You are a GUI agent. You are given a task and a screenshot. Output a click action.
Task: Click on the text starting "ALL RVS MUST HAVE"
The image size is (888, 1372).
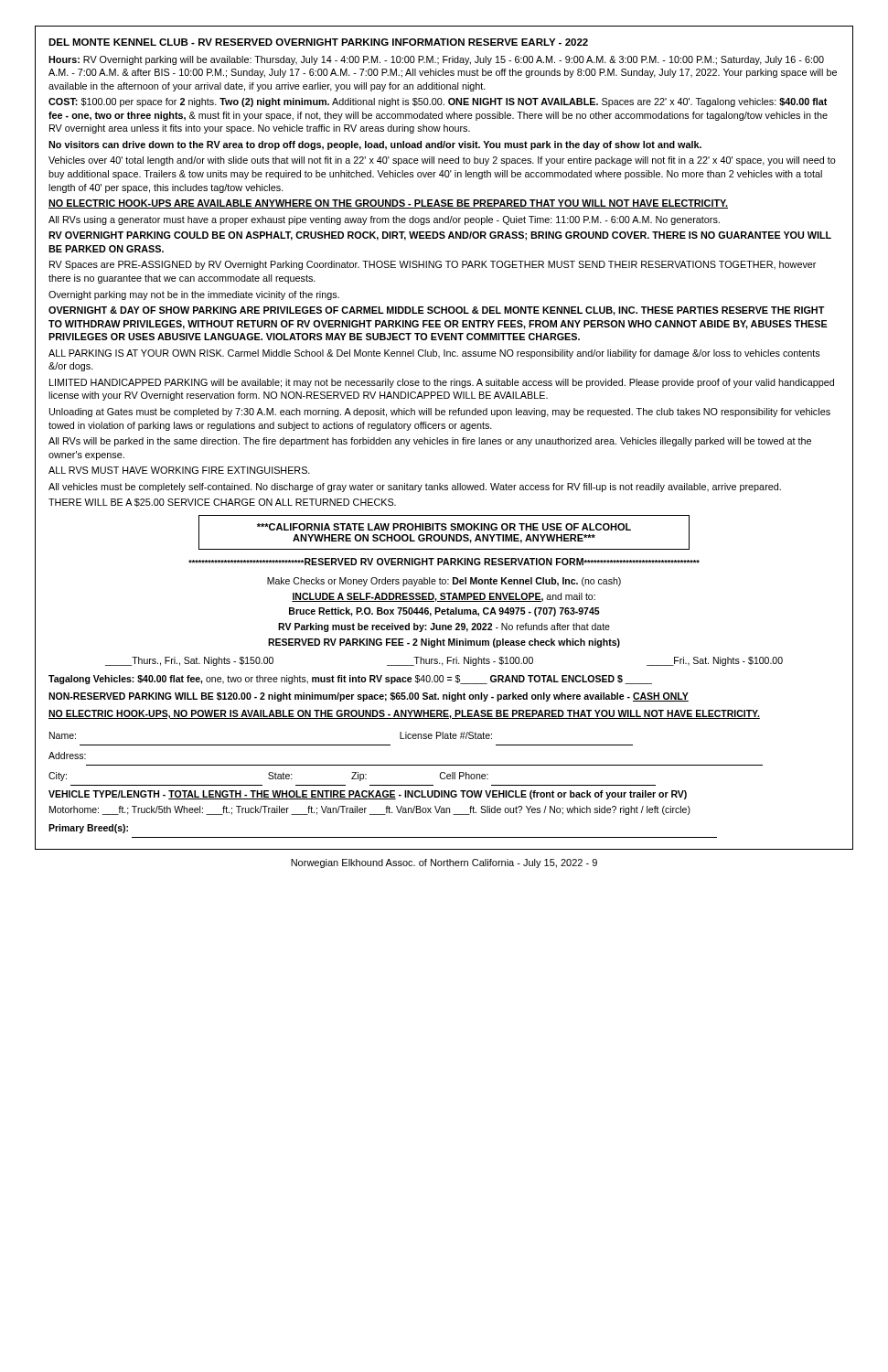coord(179,470)
